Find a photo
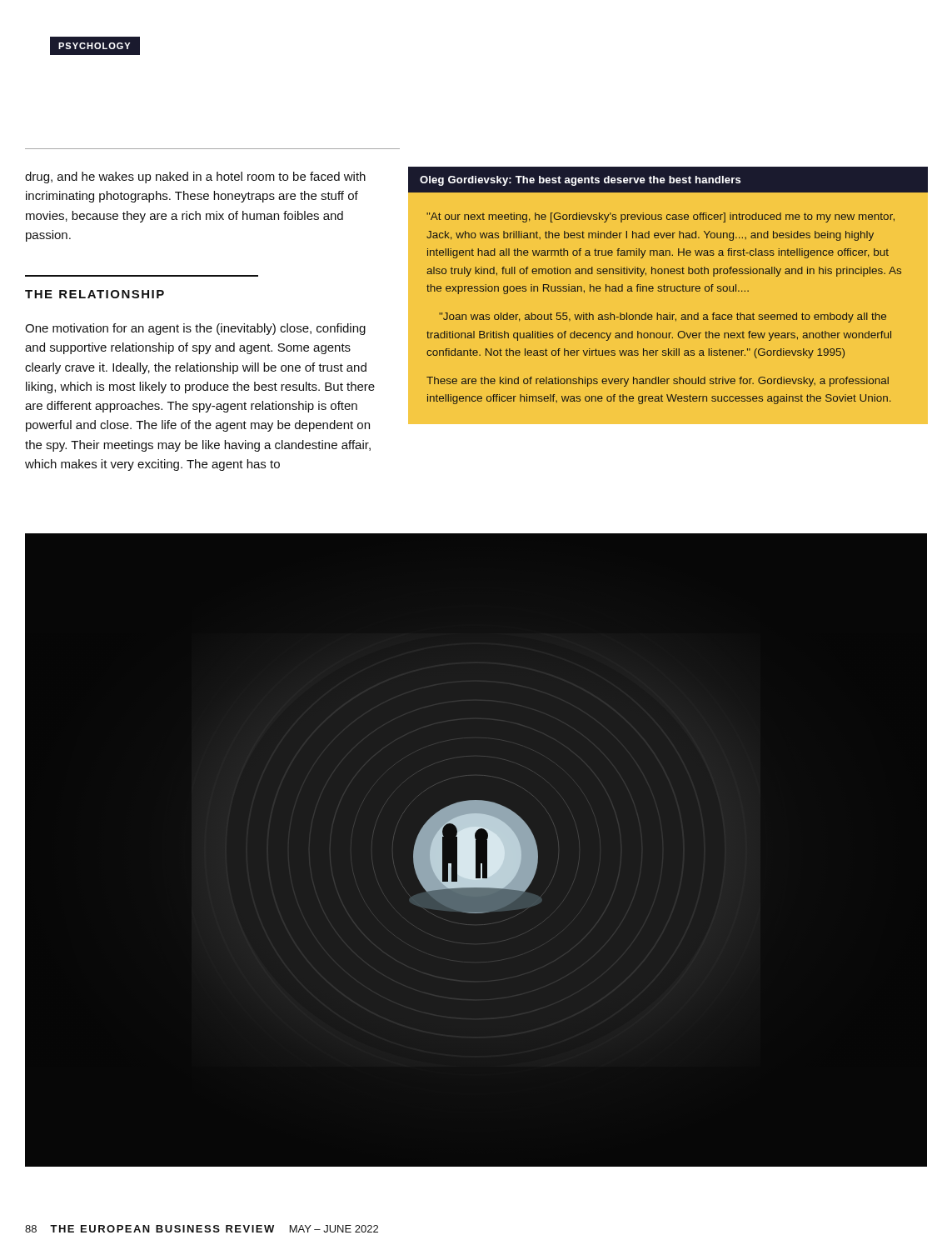 476,850
